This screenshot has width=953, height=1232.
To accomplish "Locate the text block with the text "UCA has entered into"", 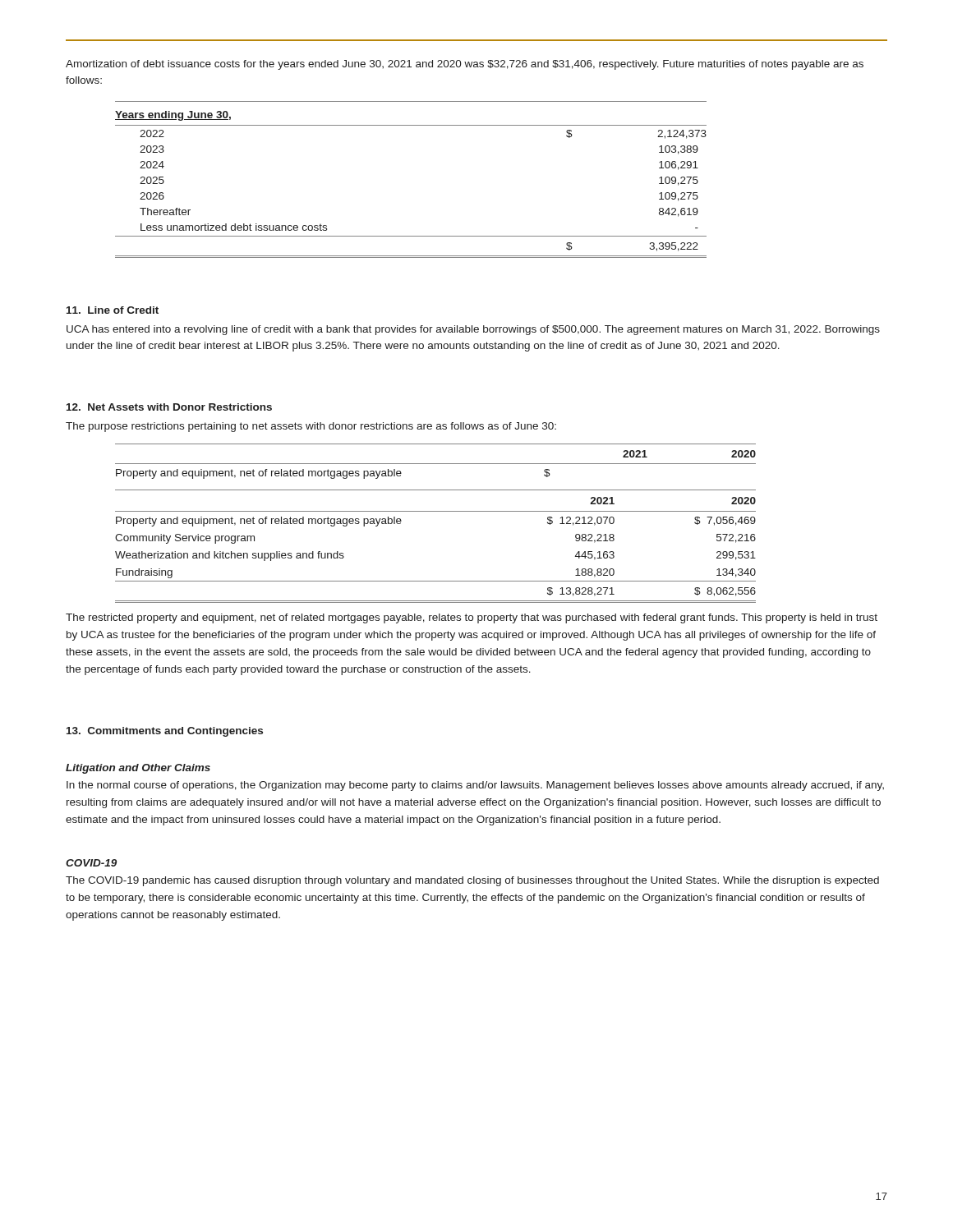I will click(x=473, y=337).
